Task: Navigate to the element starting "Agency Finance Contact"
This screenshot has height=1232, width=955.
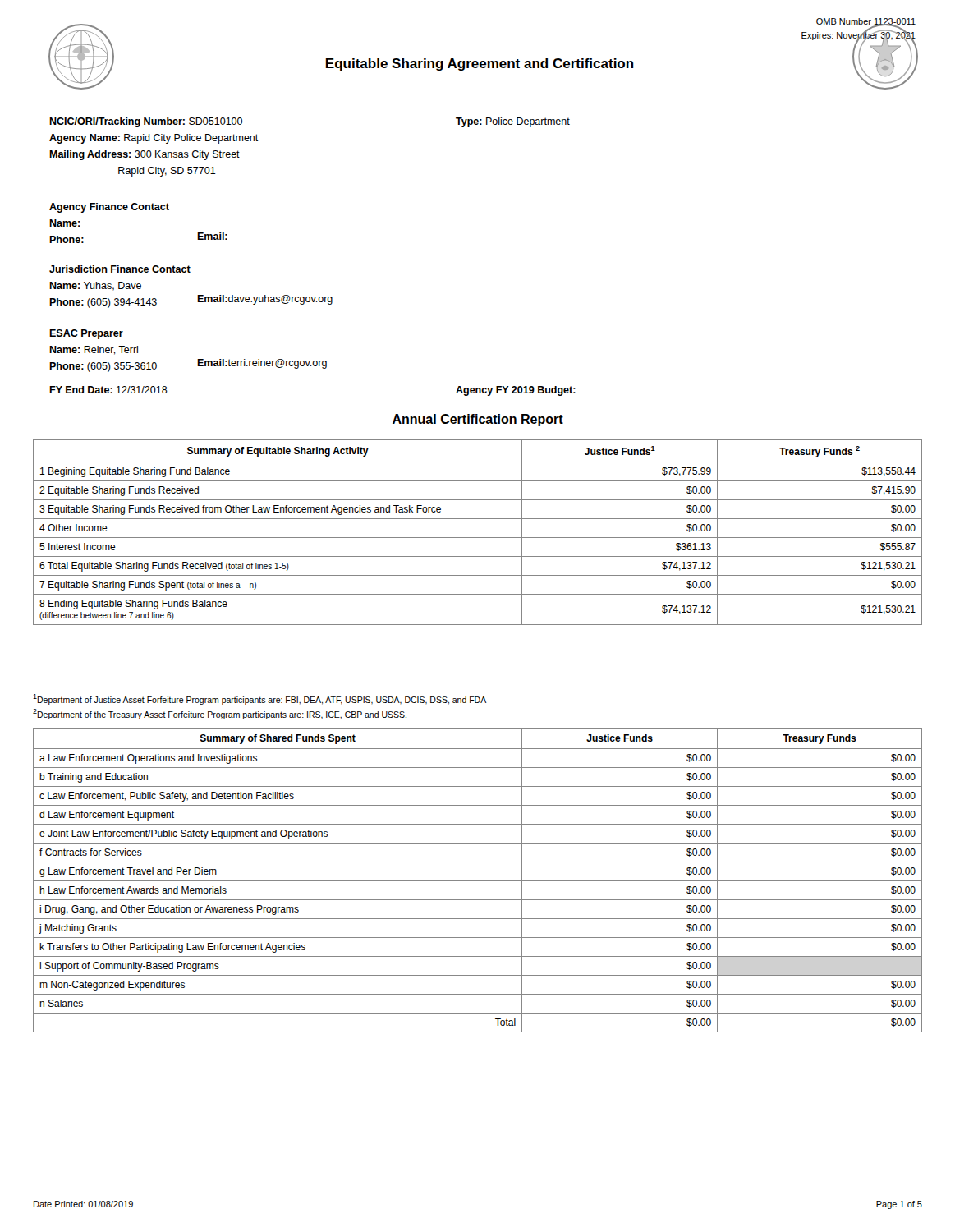Action: point(109,208)
